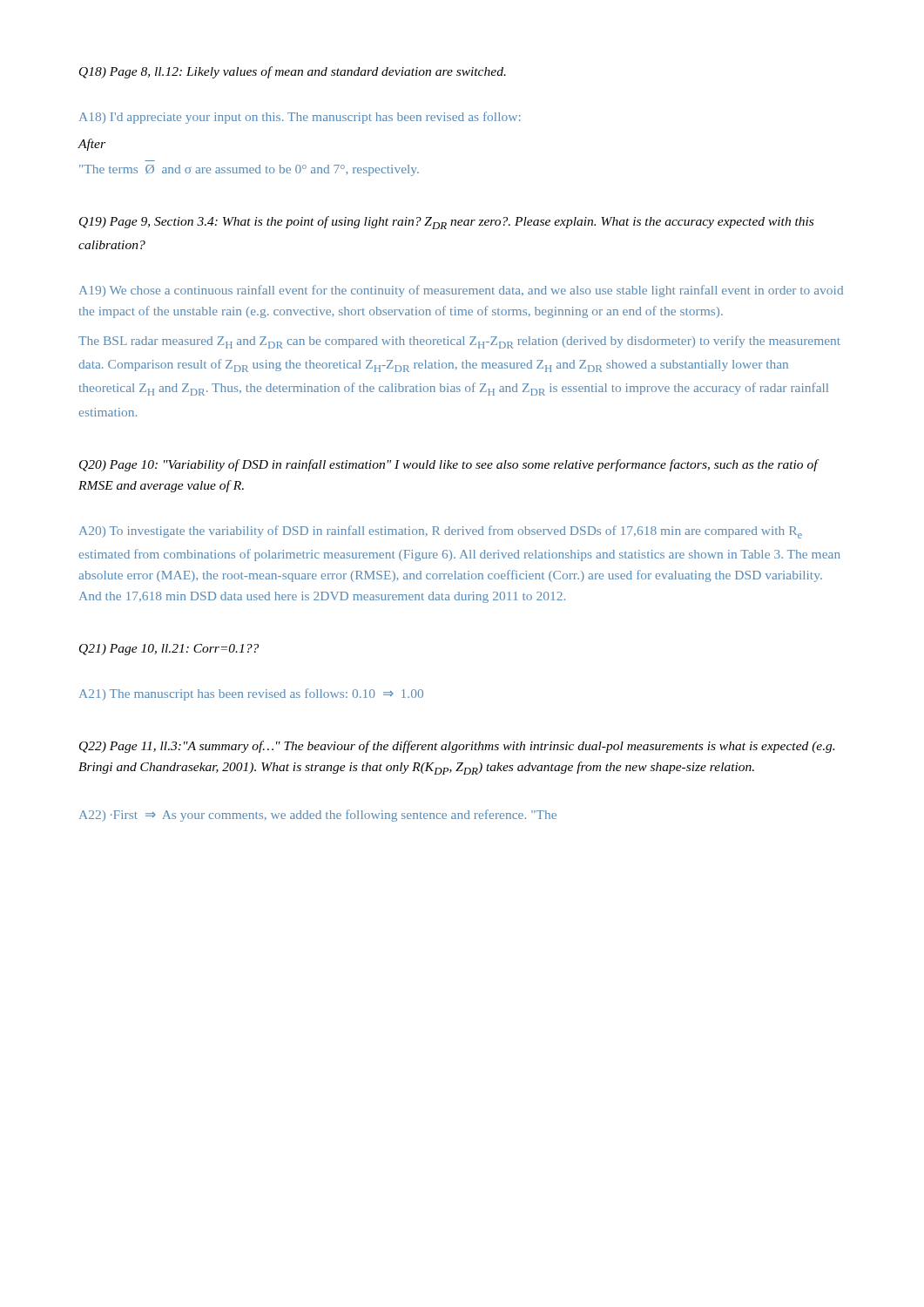The height and width of the screenshot is (1307, 924).
Task: Where is the passage that starts "Q22) Page 11, ll.3:"A summary of…""?
Action: [457, 757]
